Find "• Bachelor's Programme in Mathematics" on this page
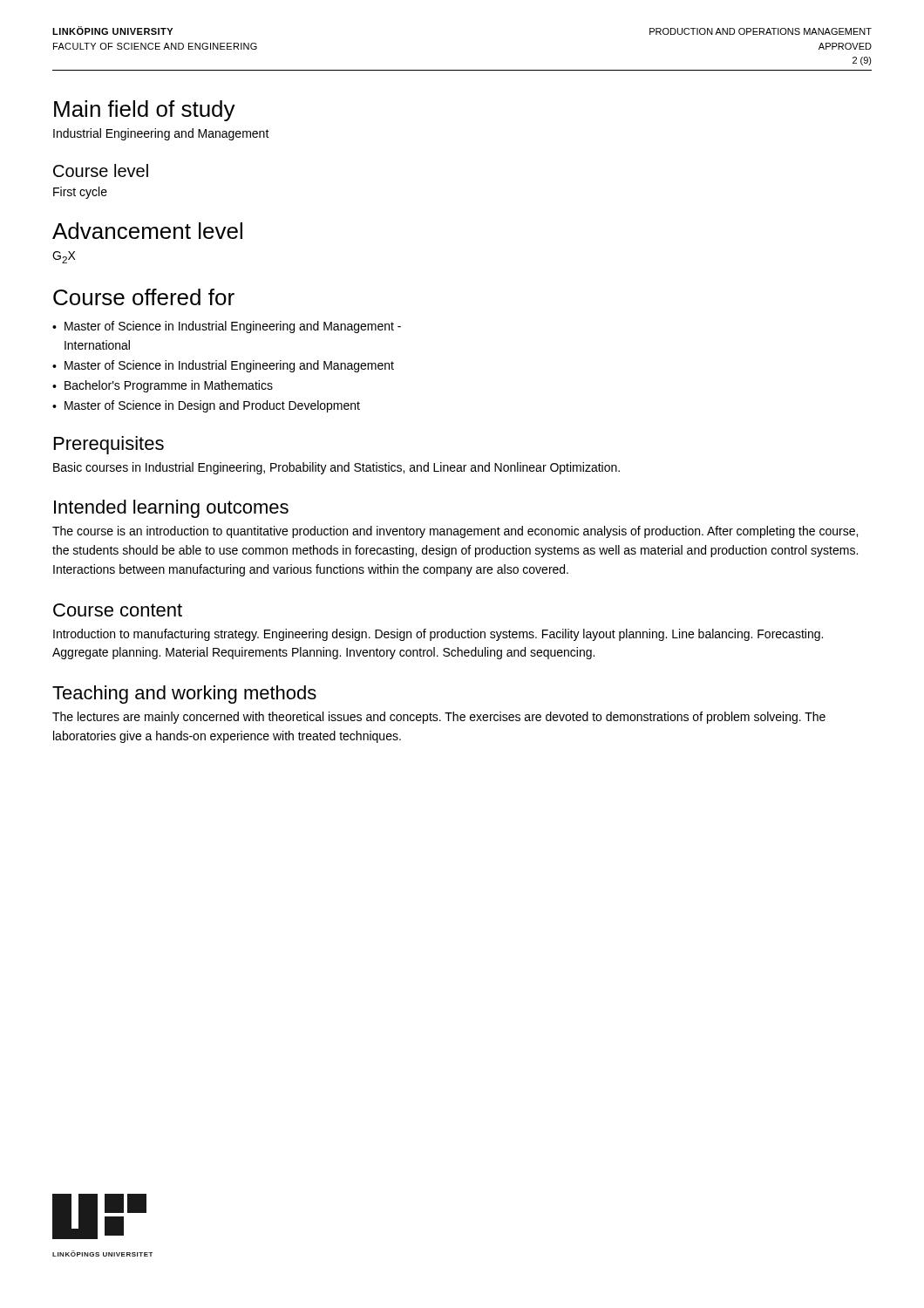The width and height of the screenshot is (924, 1308). (163, 386)
